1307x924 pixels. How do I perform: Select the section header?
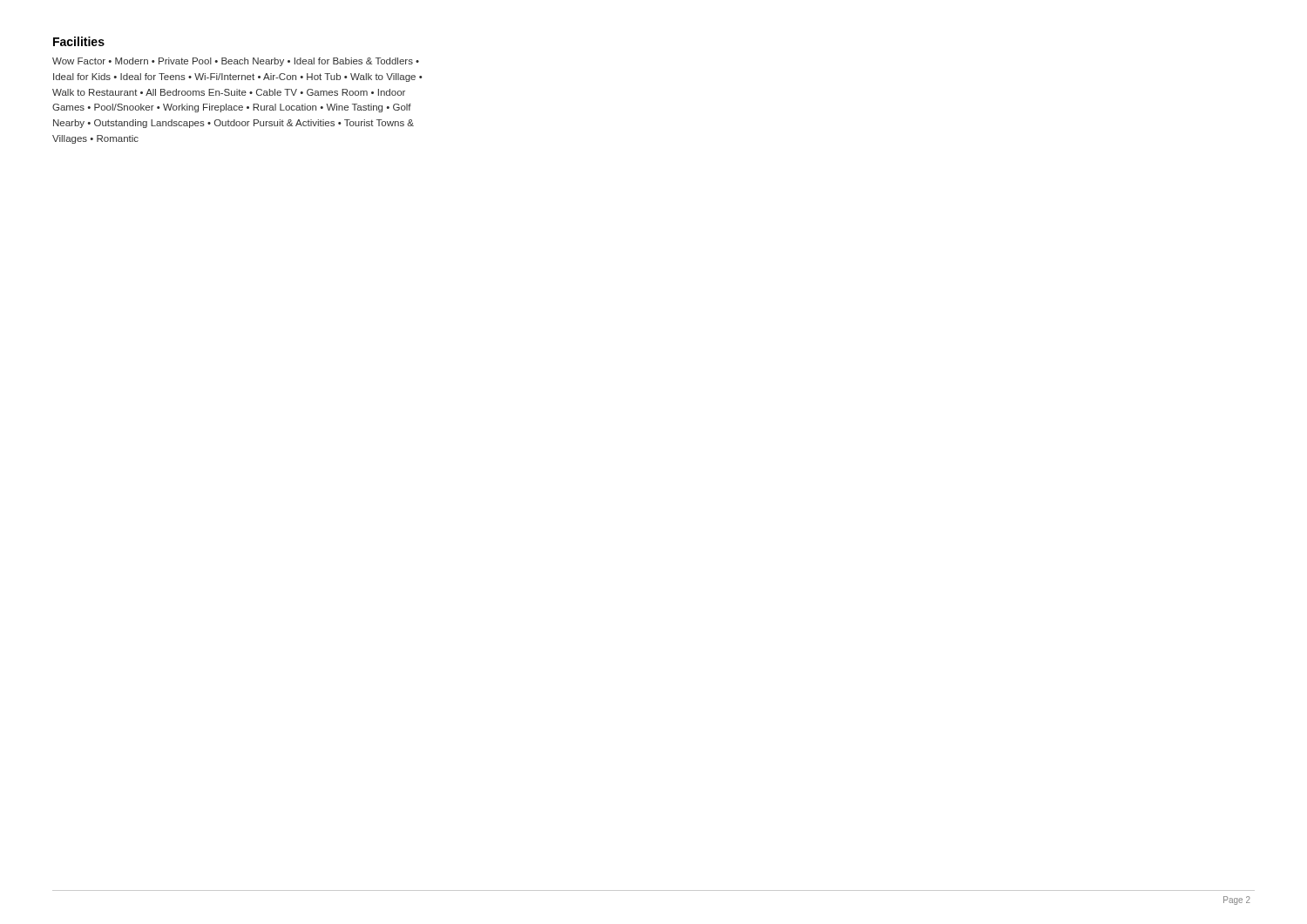click(78, 42)
